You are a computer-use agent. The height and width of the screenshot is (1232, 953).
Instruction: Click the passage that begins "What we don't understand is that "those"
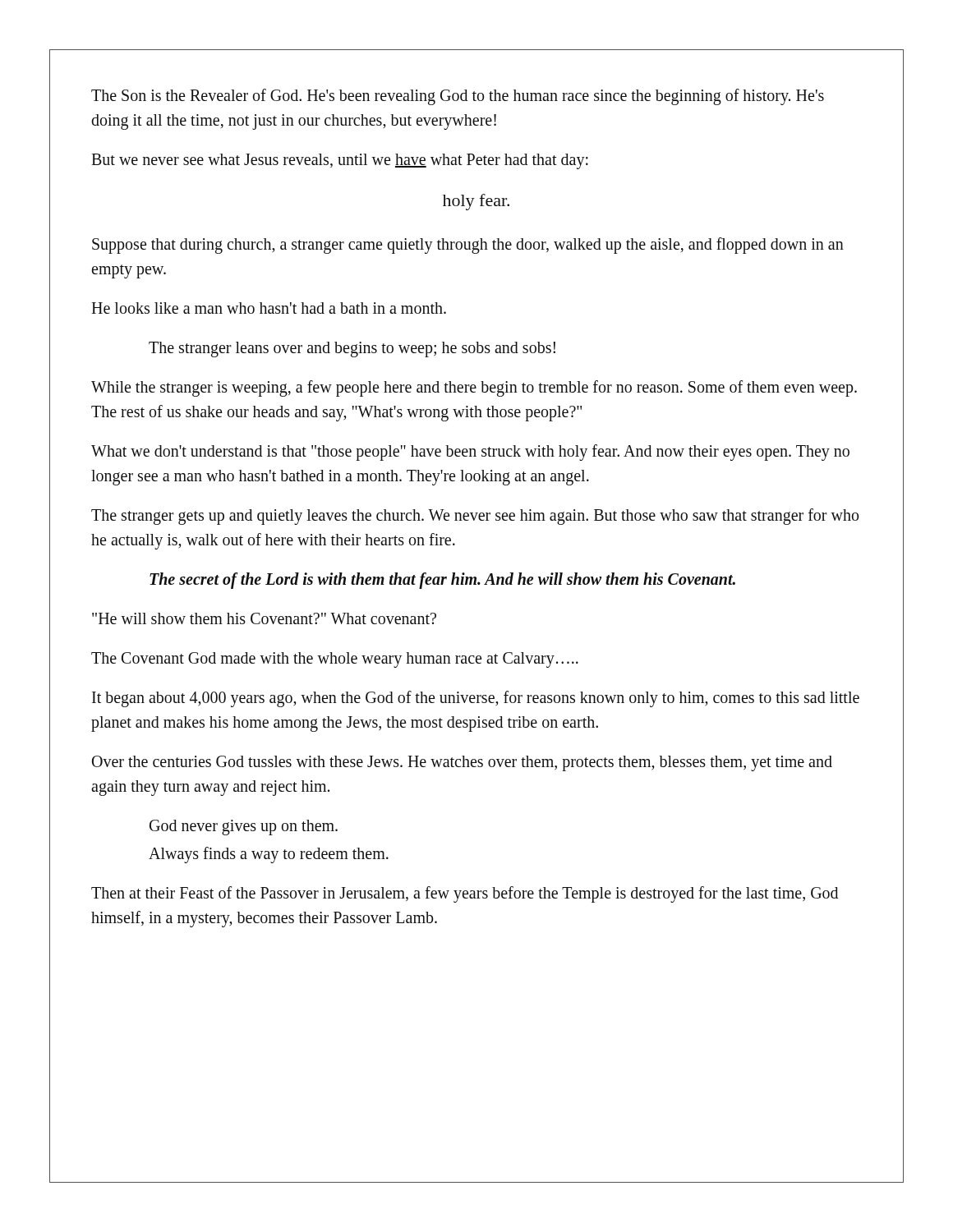point(471,463)
